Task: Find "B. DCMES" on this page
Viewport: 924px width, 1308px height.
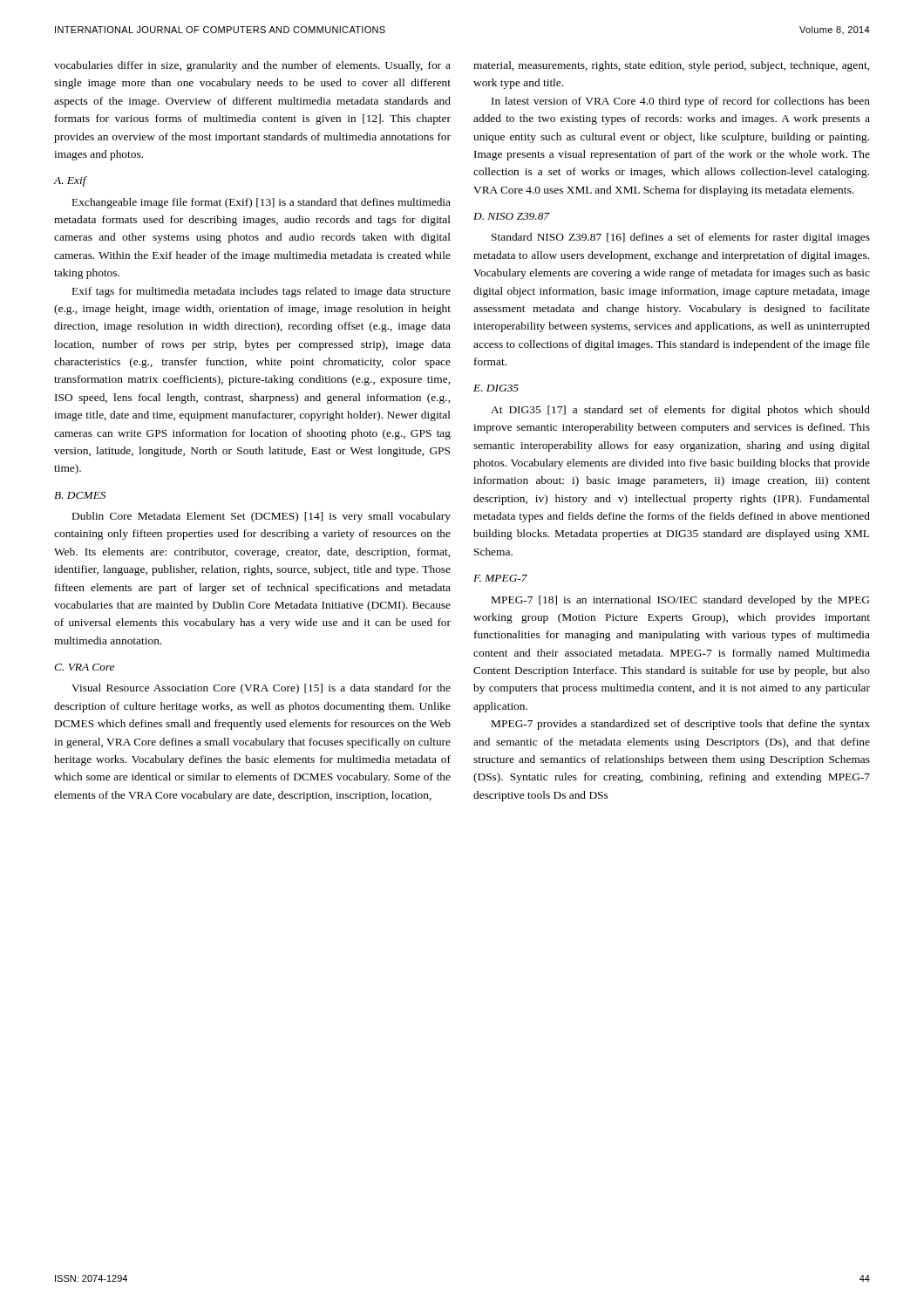Action: (80, 495)
